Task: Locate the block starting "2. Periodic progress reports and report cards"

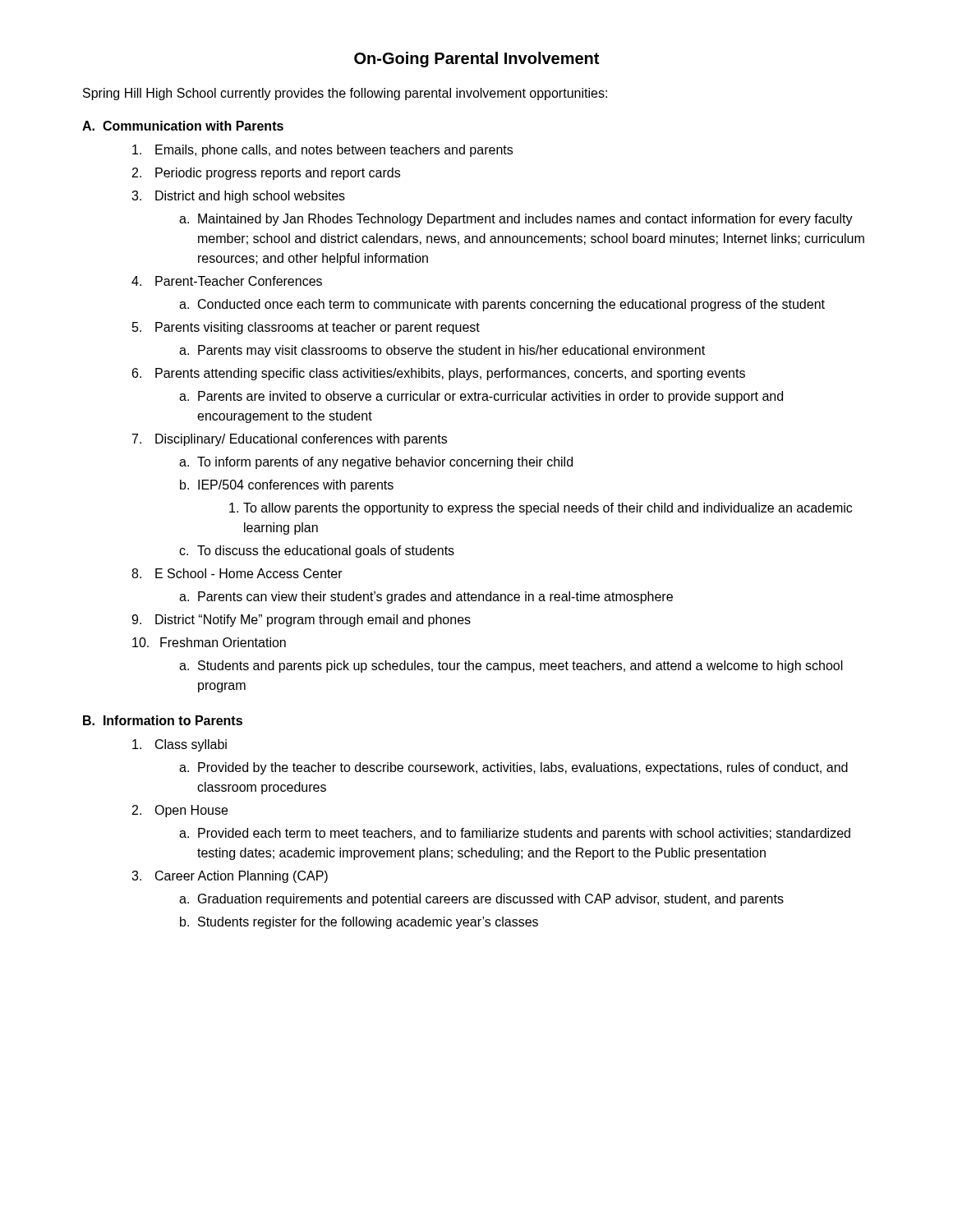Action: [x=266, y=174]
